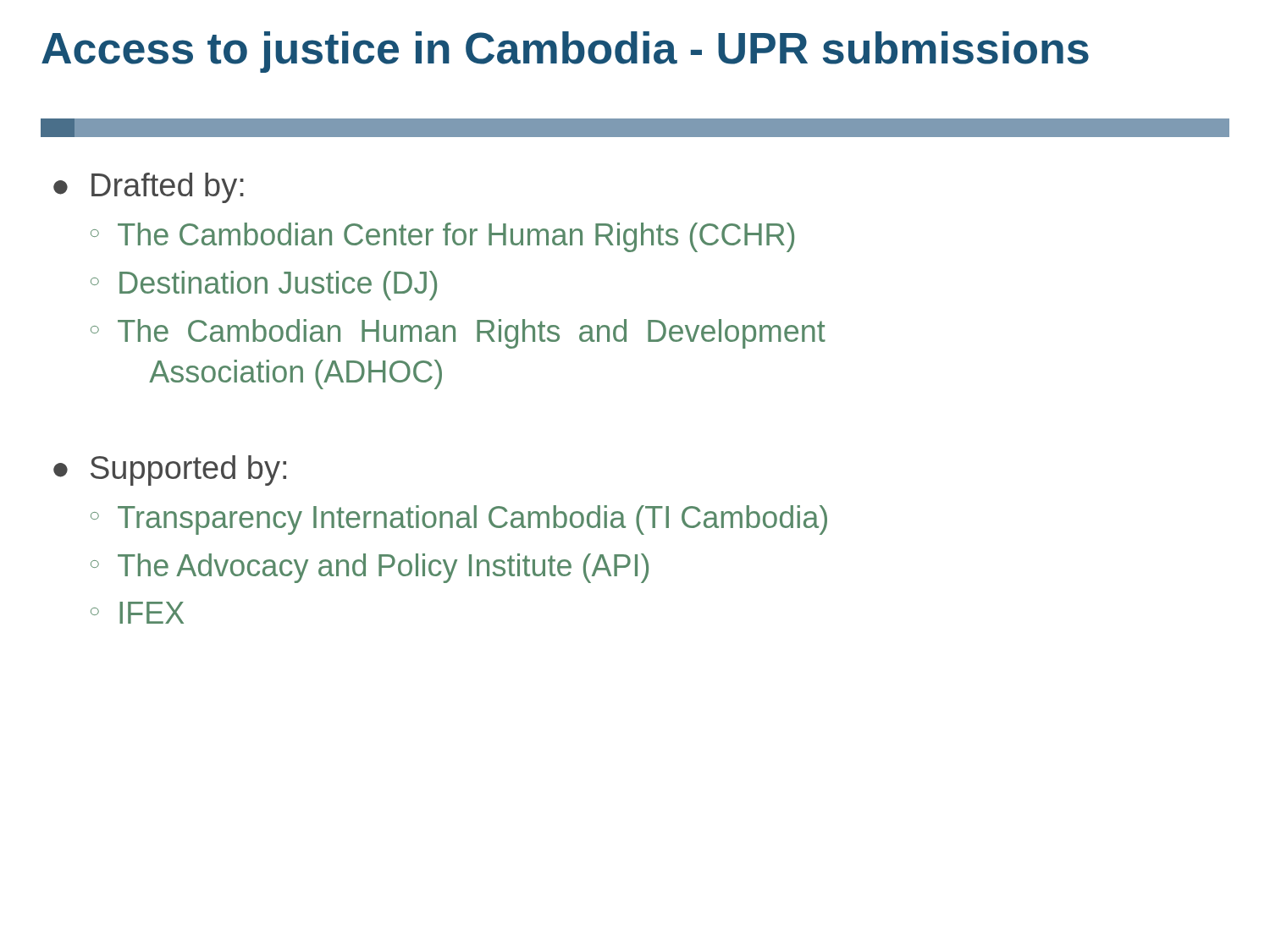Screen dimensions: 952x1270
Task: Find the block starting "○ IFEX"
Action: [x=137, y=614]
